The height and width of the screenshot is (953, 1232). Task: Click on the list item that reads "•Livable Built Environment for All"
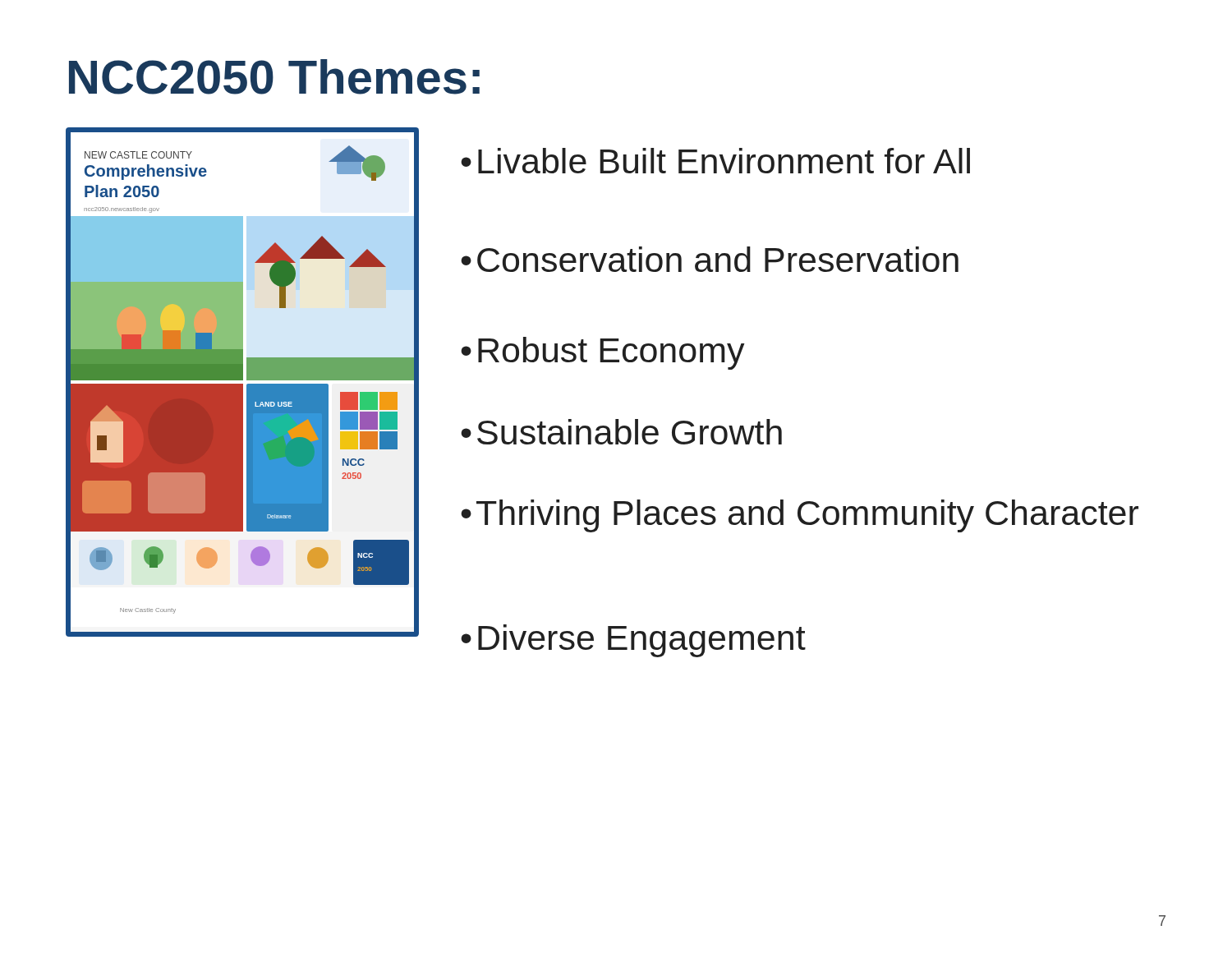[817, 162]
